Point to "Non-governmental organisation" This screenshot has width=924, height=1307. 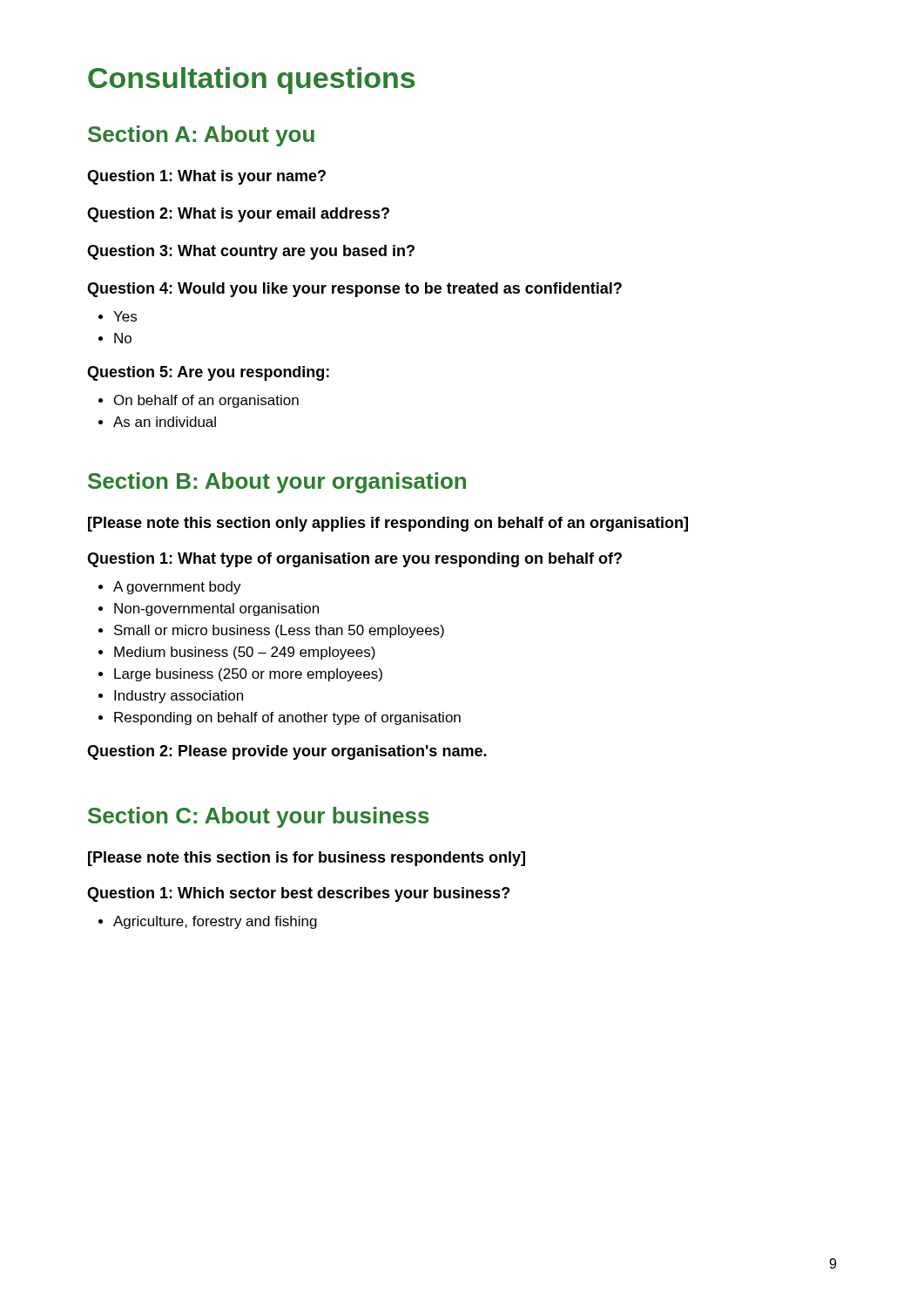[x=216, y=609]
